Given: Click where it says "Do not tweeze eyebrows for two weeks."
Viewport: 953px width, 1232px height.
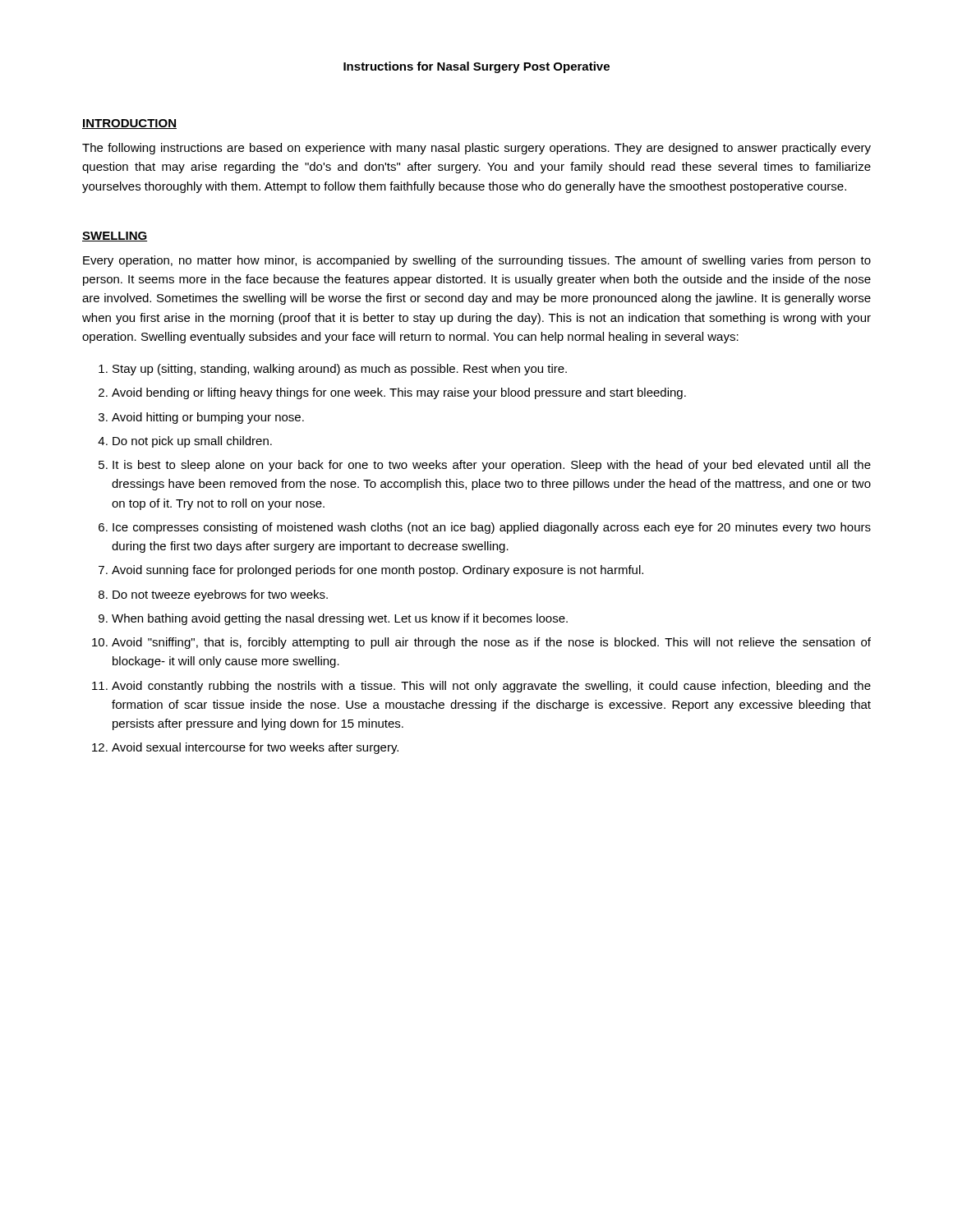Looking at the screenshot, I should 220,594.
